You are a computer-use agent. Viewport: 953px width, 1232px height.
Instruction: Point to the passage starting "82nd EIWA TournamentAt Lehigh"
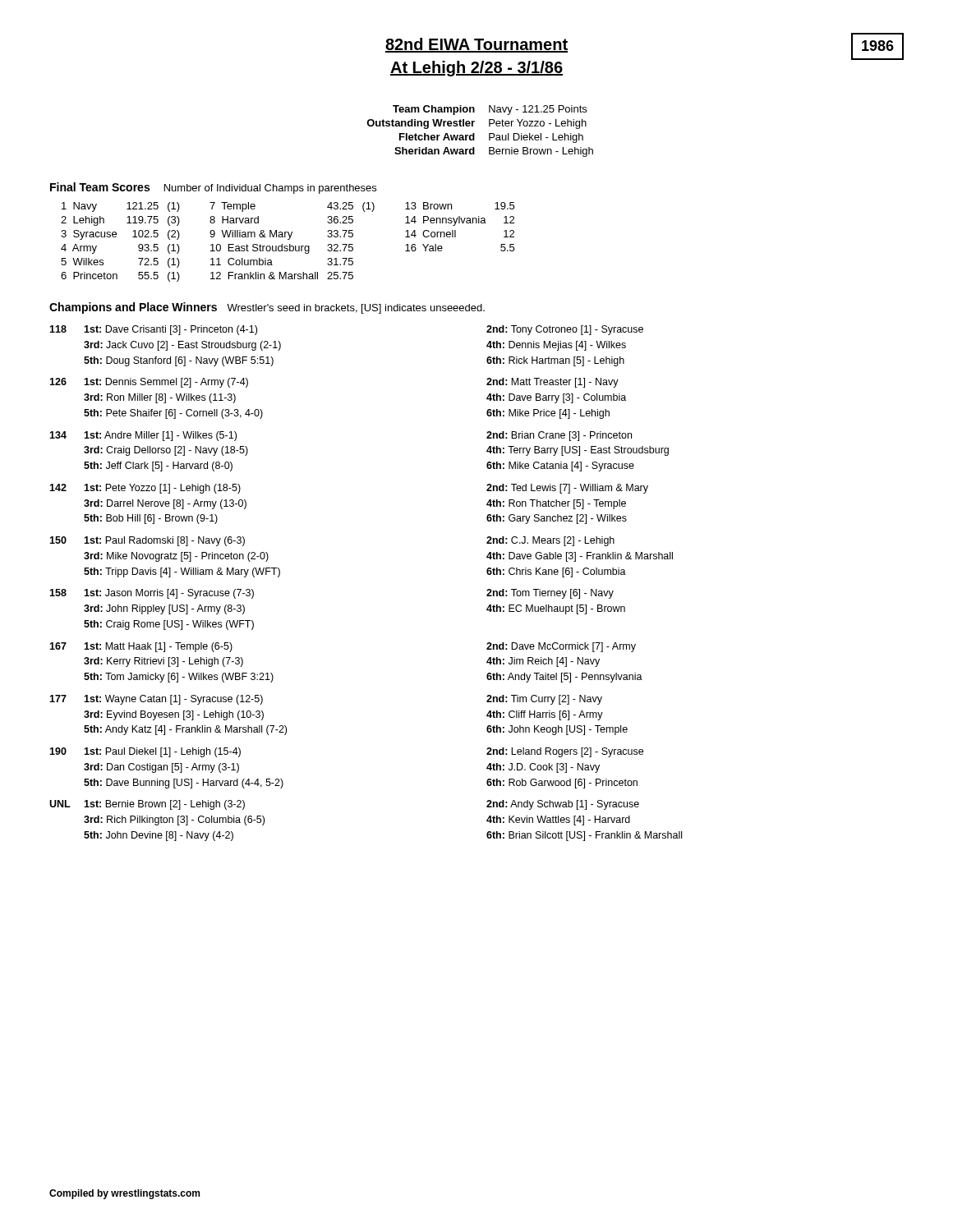coord(476,56)
